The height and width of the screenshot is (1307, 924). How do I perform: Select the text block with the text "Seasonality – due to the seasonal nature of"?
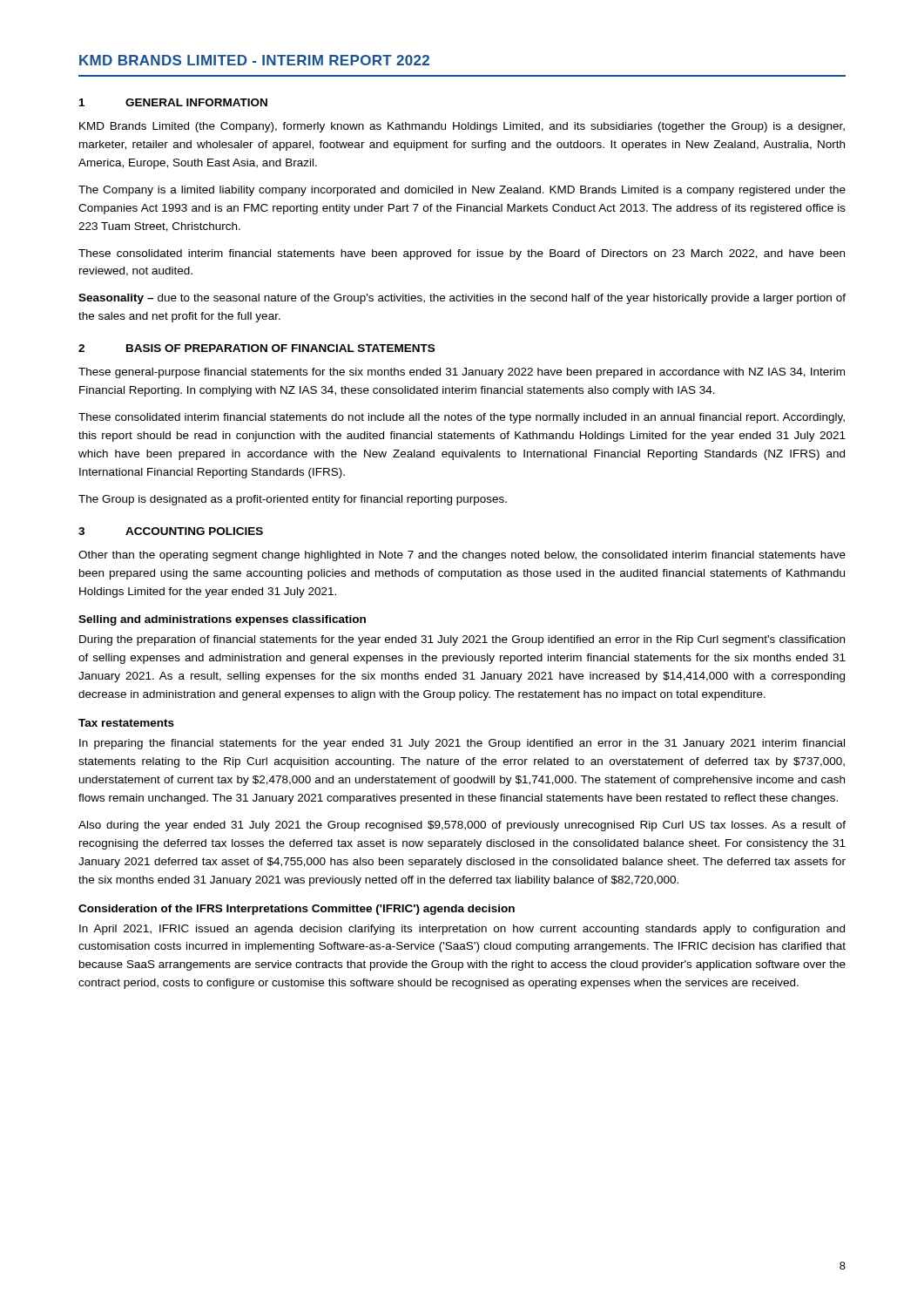462,307
